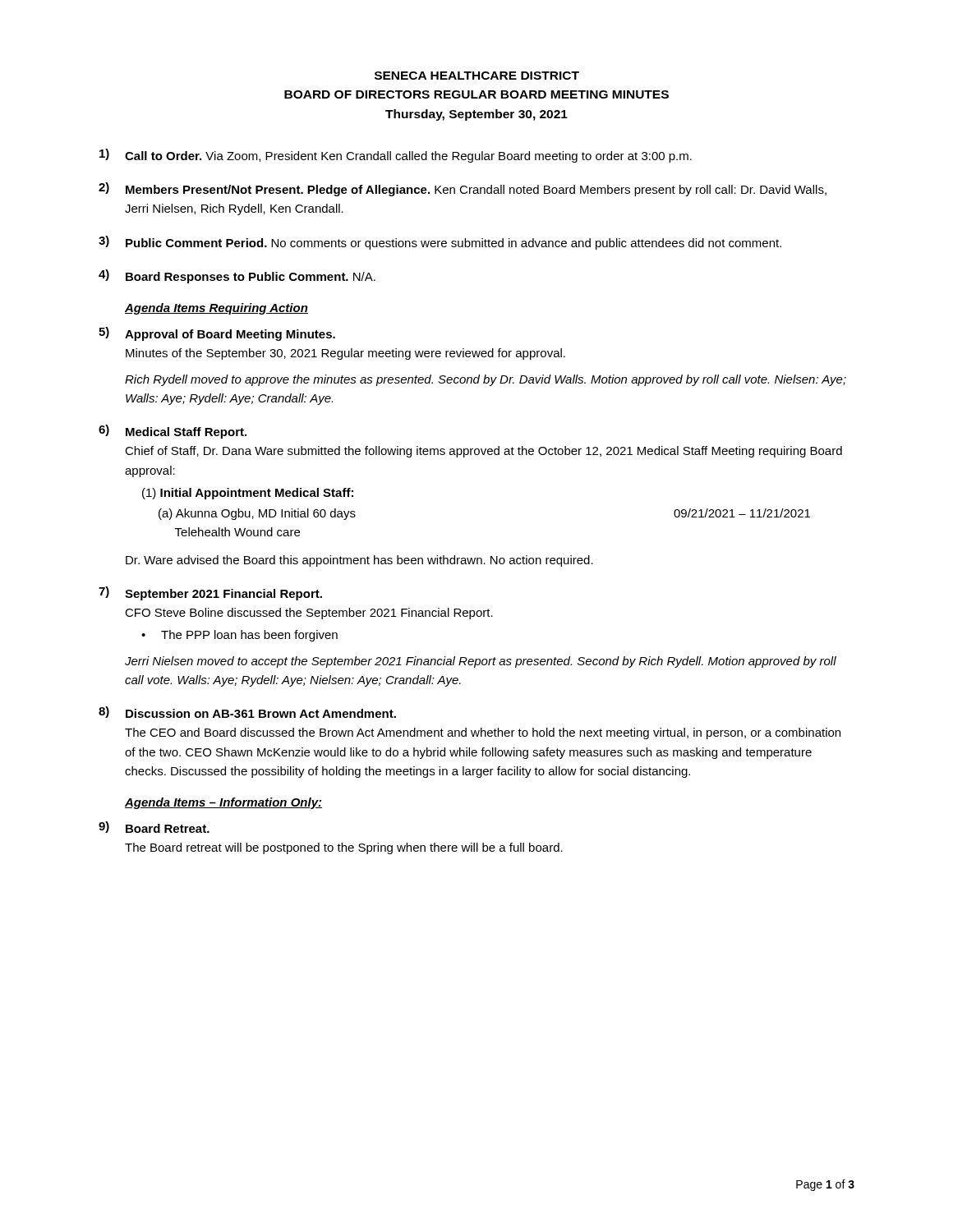The width and height of the screenshot is (953, 1232).
Task: Locate the block of text that opens with "9) Board Retreat. The Board retreat will be"
Action: 476,838
